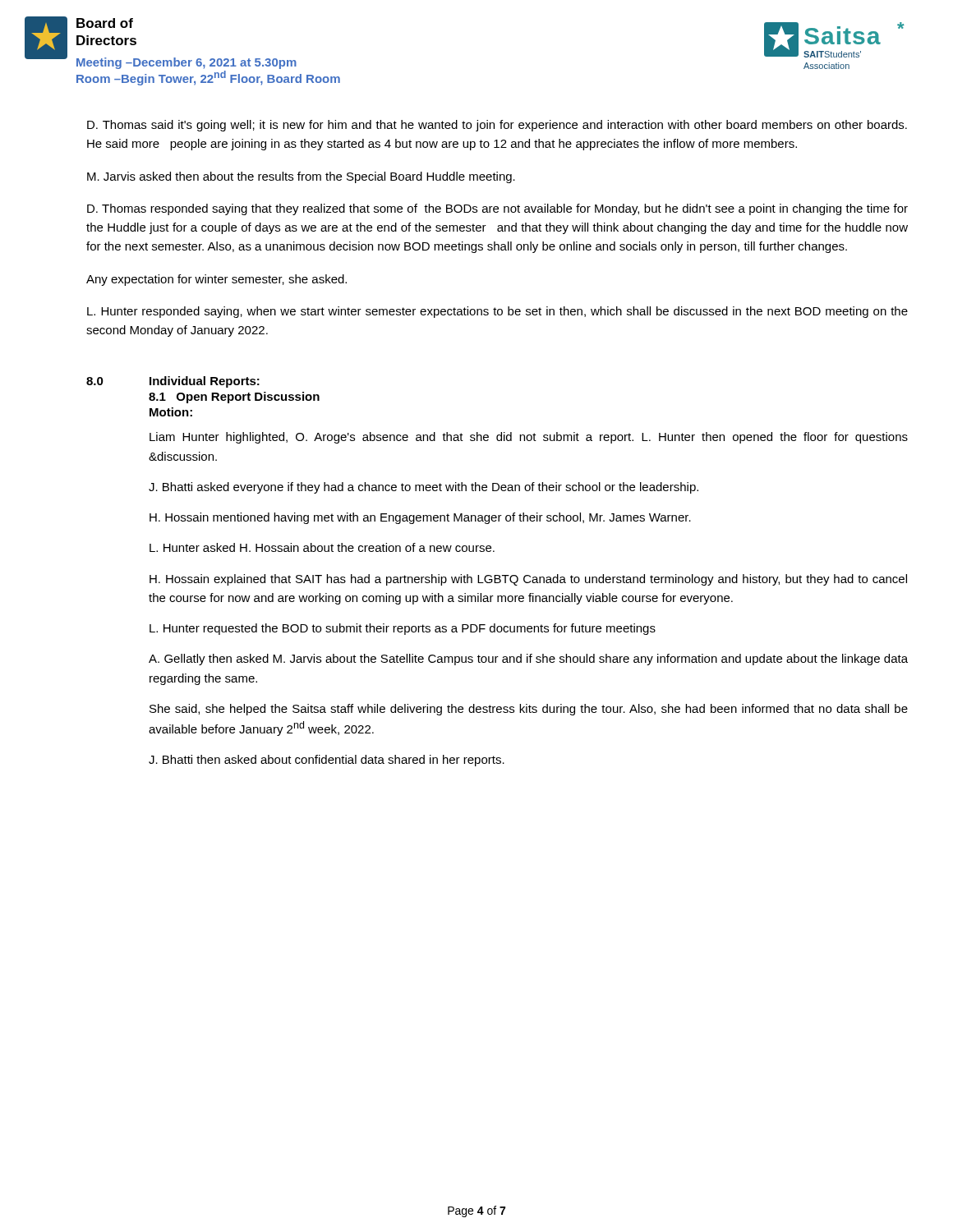This screenshot has width=953, height=1232.
Task: Point to the block beginning "H. Hossain mentioned"
Action: click(x=420, y=517)
